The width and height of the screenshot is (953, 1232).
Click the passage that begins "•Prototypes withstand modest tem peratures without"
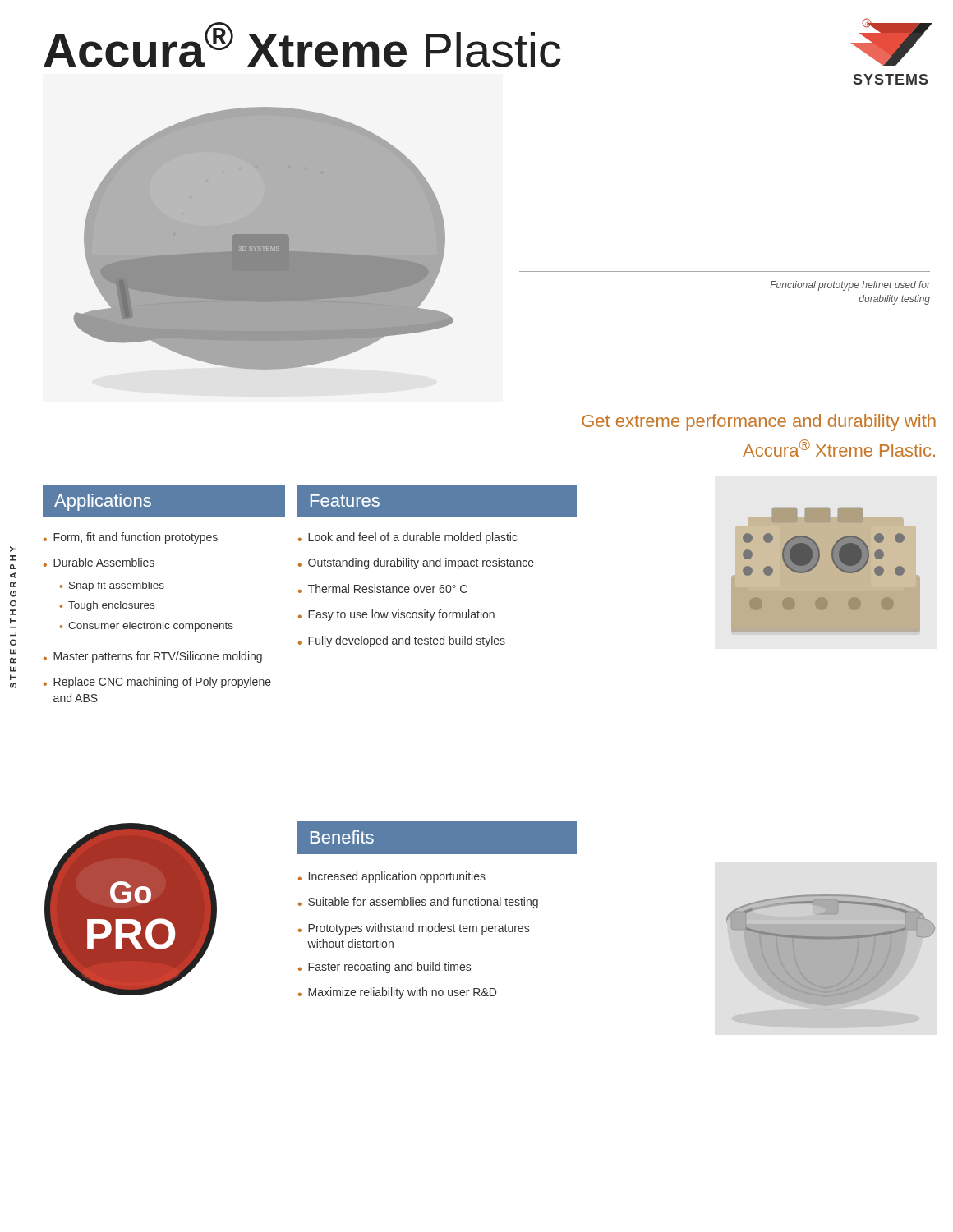[433, 937]
